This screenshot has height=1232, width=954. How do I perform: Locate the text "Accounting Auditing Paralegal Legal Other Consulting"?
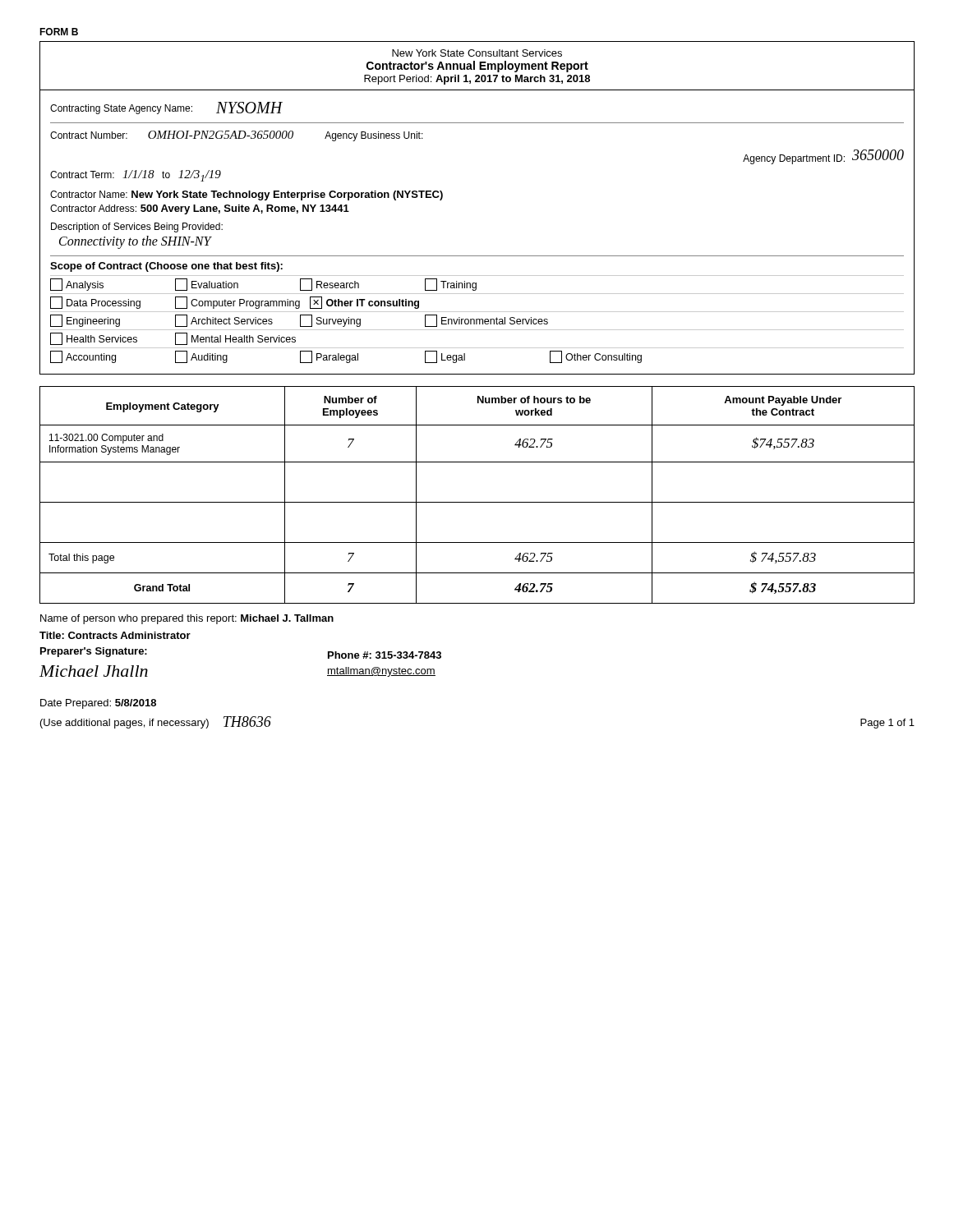click(x=357, y=357)
